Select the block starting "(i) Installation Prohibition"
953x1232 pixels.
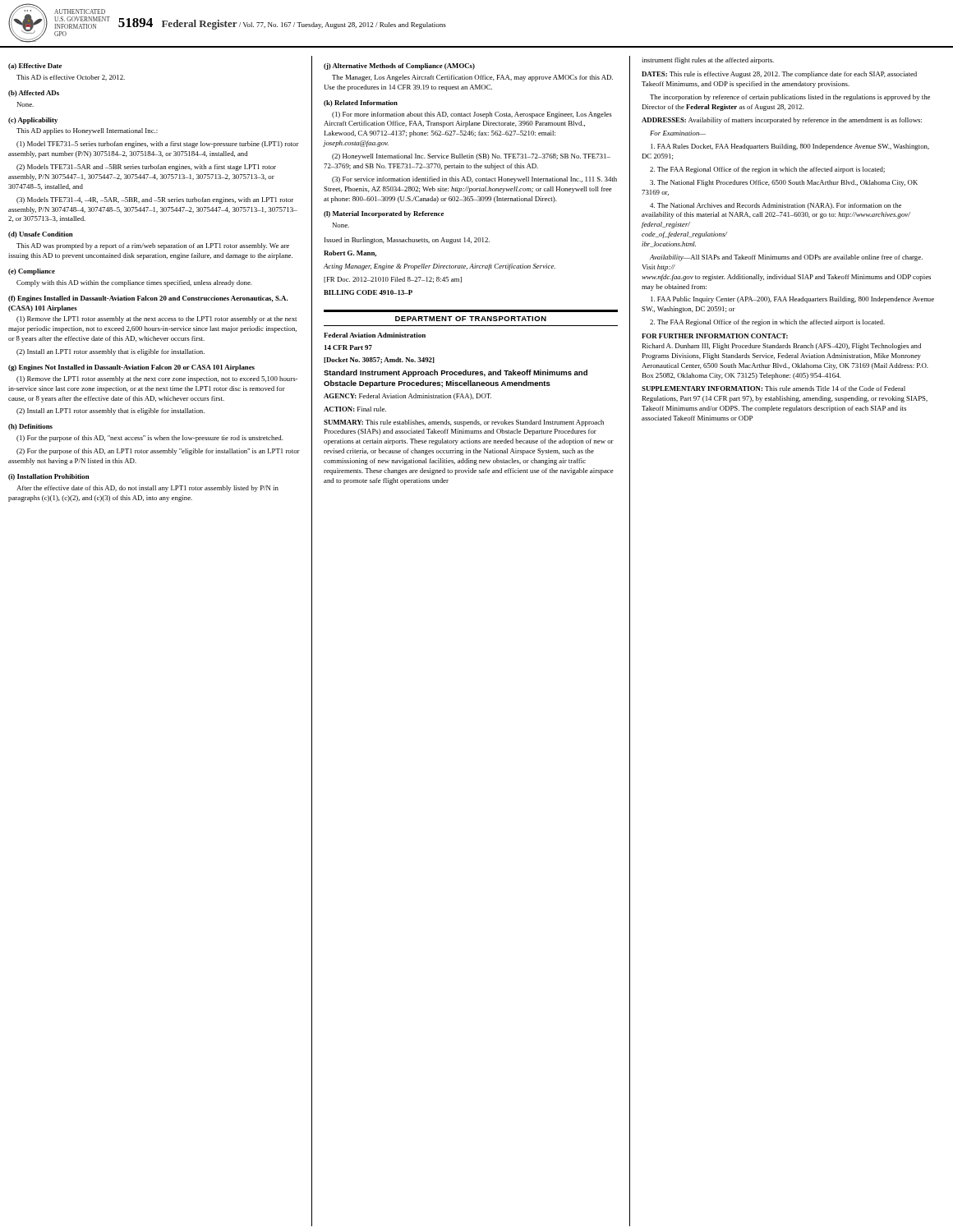coord(49,476)
